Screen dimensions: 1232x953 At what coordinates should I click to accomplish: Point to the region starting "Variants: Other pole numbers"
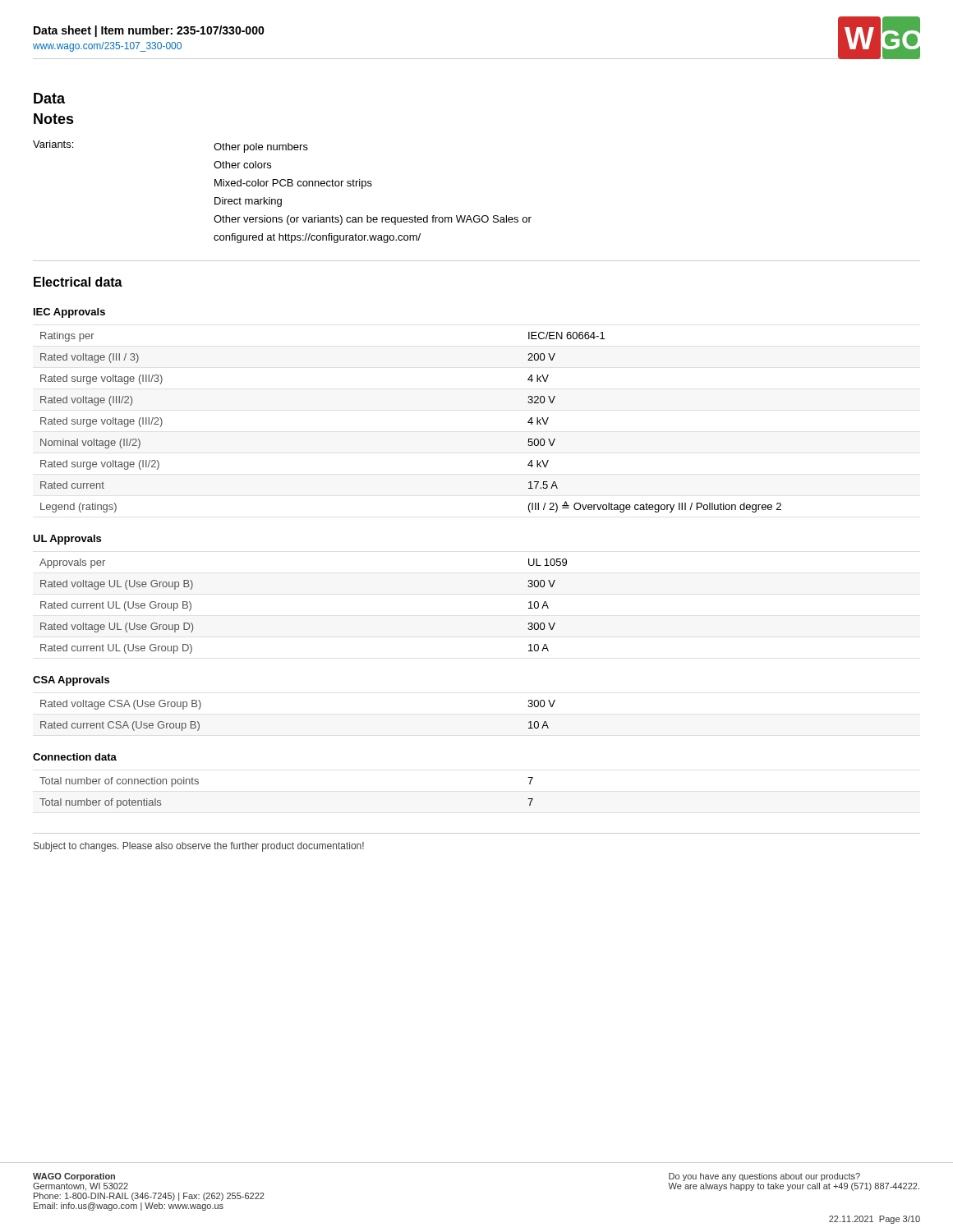50,147
